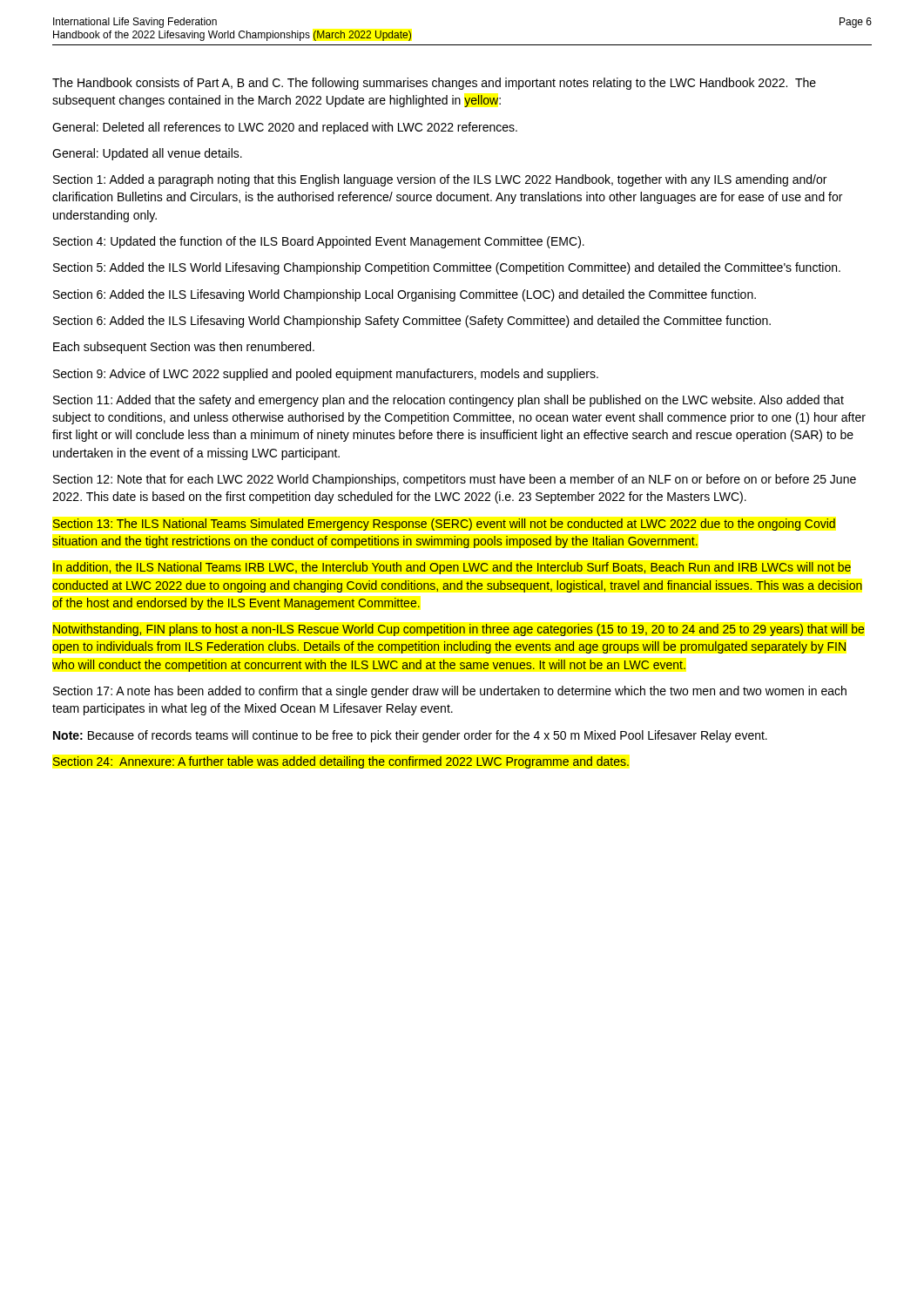
Task: Select the element starting "In addition, the ILS"
Action: (x=457, y=585)
